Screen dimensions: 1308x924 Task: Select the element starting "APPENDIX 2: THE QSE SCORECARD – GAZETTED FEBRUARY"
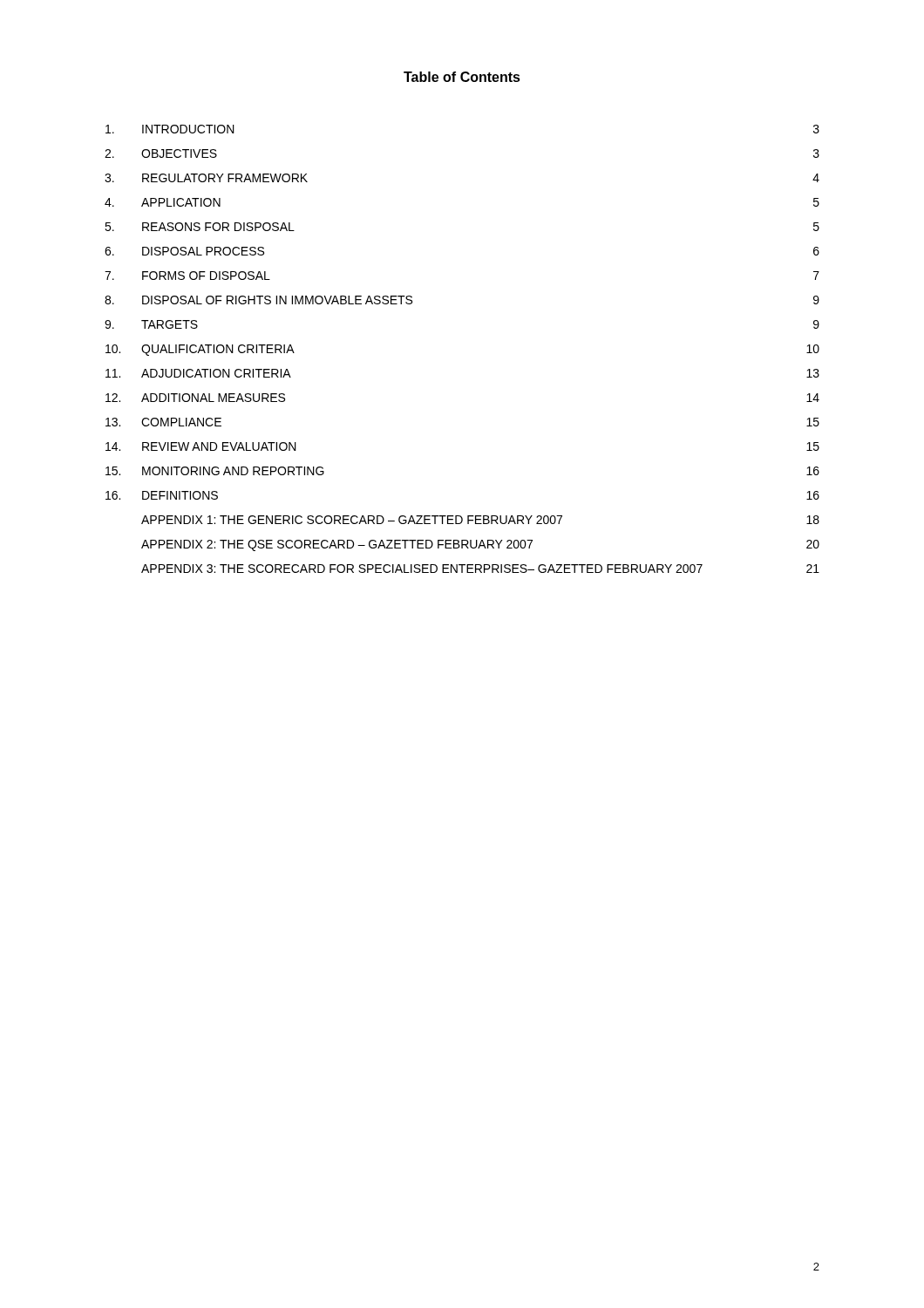[x=462, y=544]
